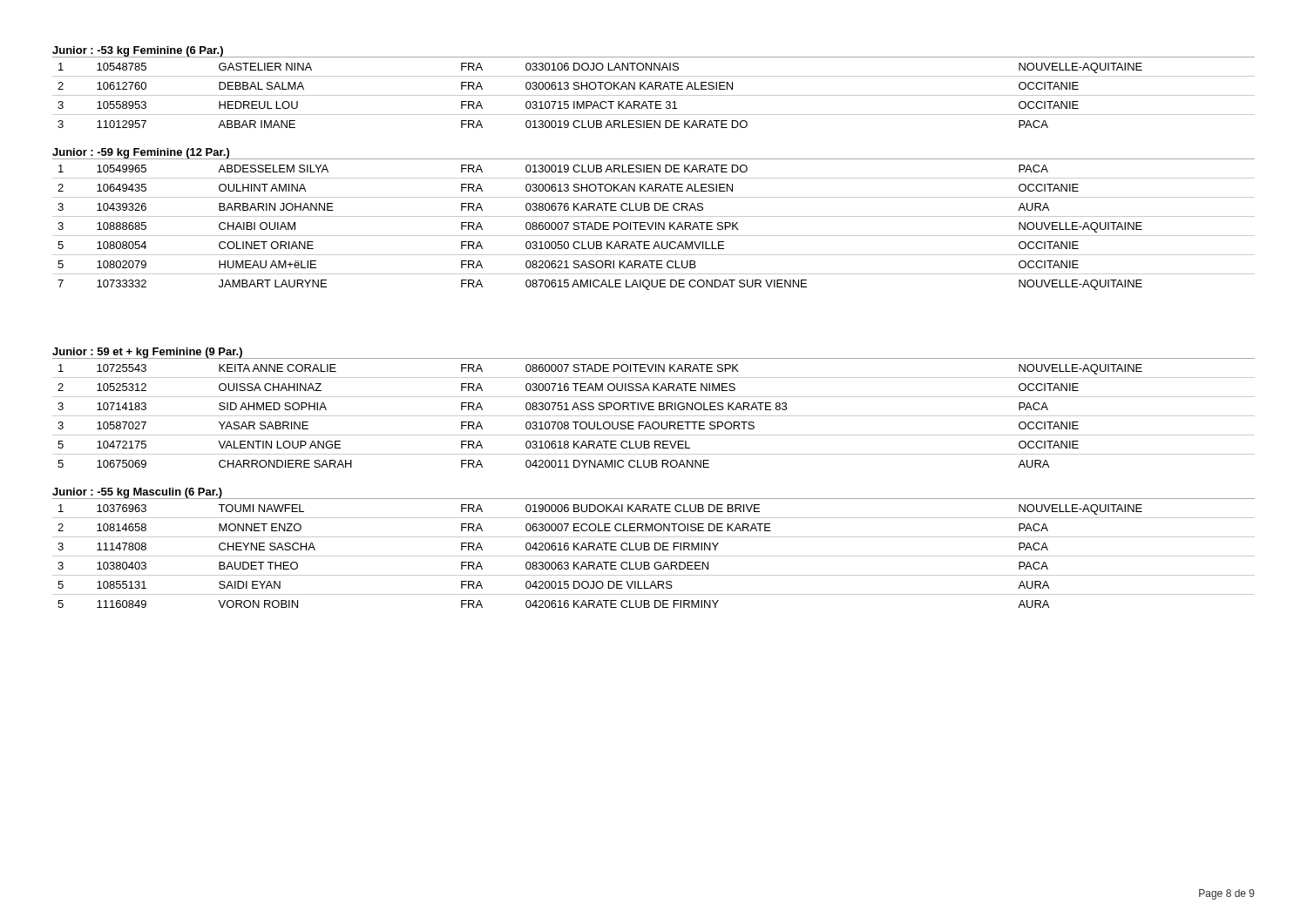Click on the table containing "JAMBART LAURYNE"
This screenshot has width=1307, height=924.
click(654, 226)
